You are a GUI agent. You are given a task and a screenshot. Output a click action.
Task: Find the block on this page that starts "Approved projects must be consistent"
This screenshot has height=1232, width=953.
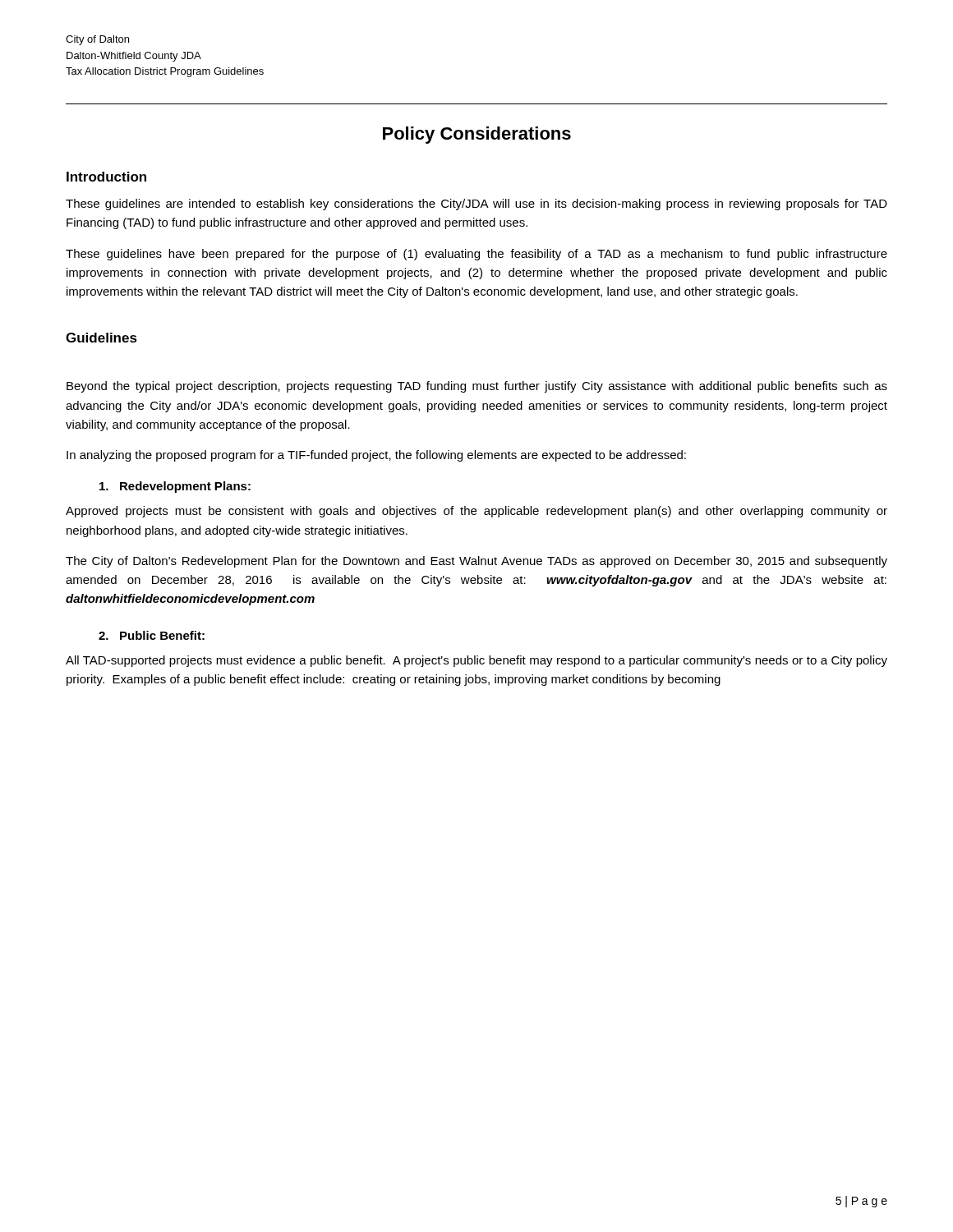click(476, 520)
